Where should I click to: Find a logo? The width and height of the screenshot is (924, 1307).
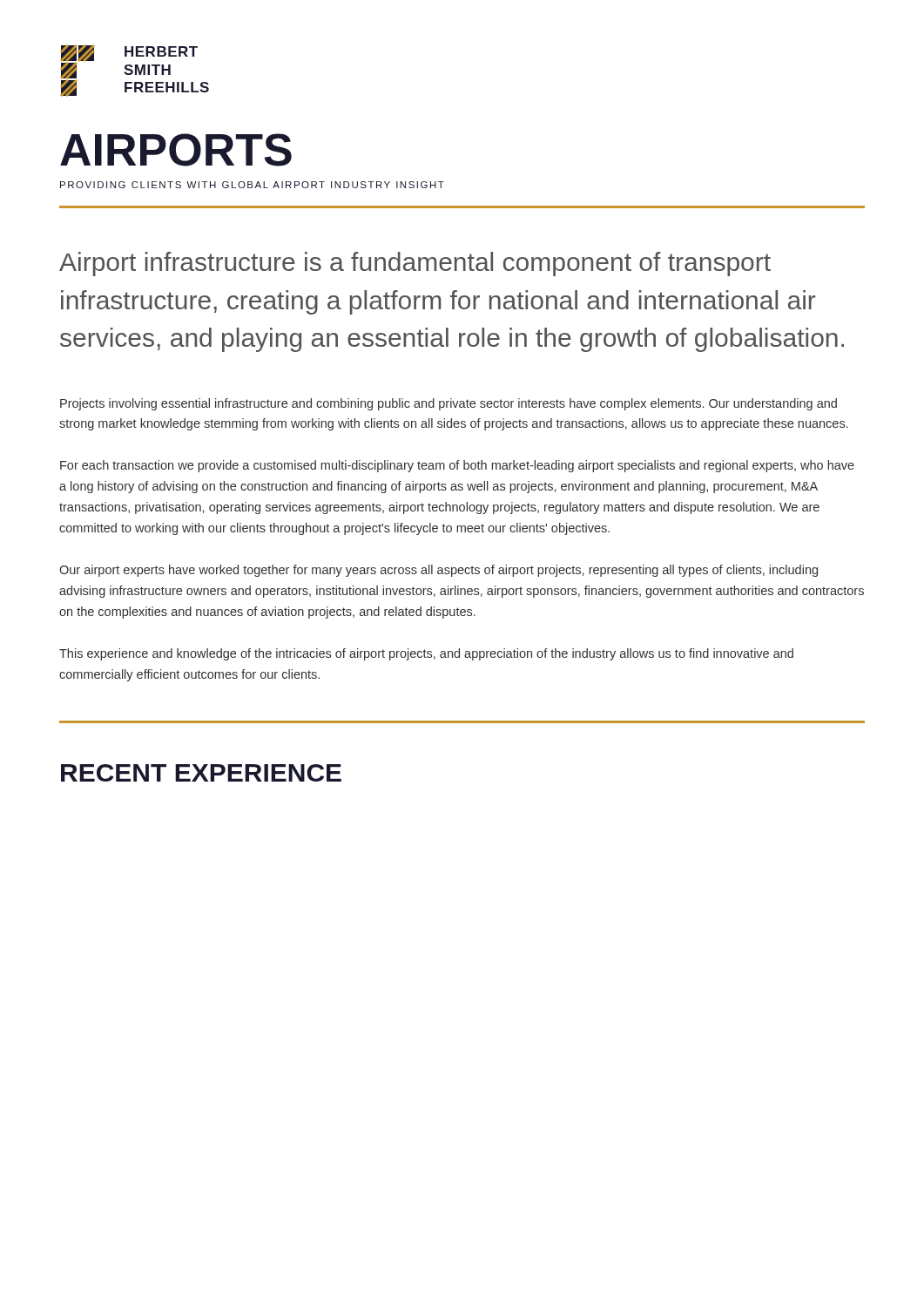point(462,71)
